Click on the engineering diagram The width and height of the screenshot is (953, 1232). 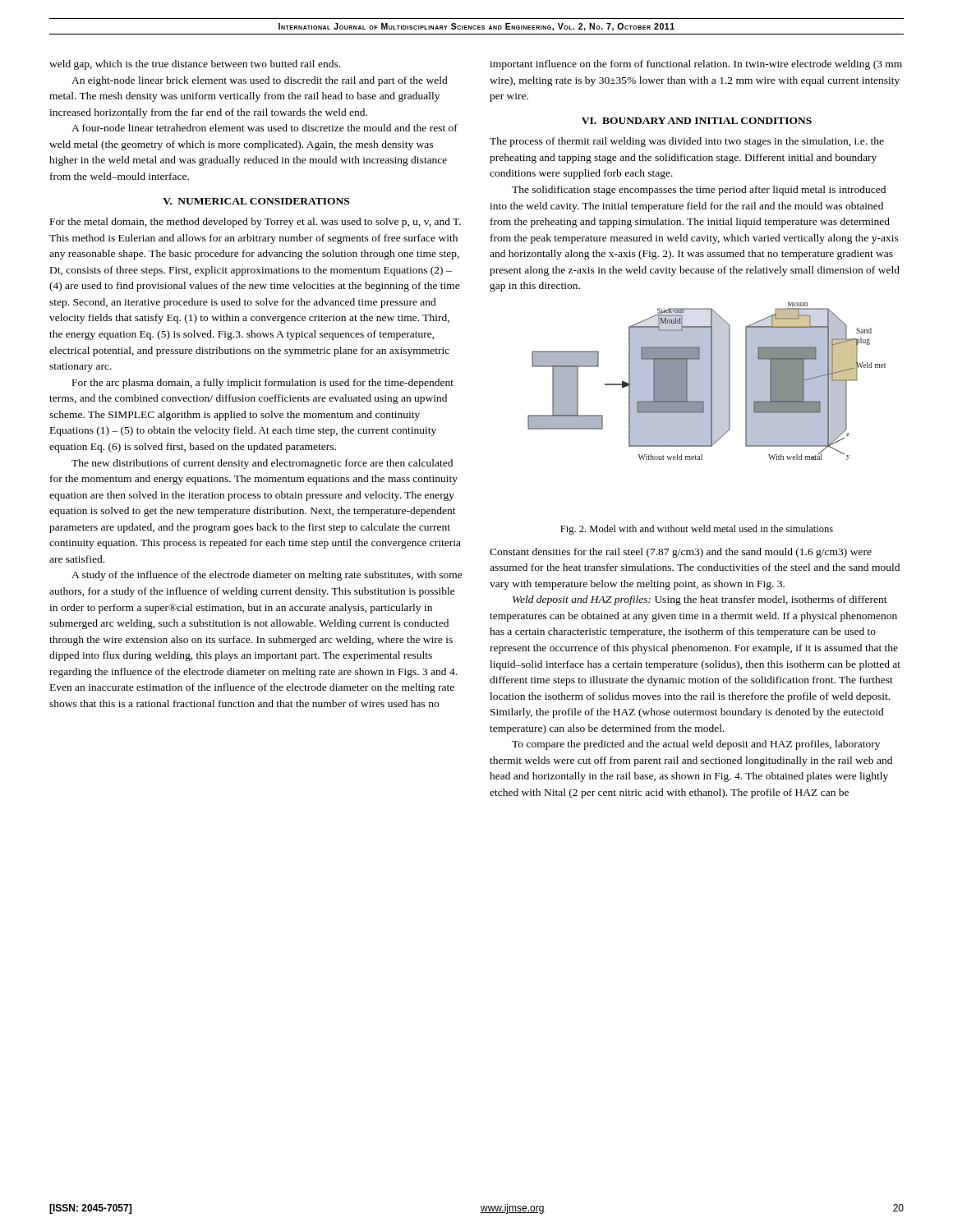pyautogui.click(x=697, y=411)
